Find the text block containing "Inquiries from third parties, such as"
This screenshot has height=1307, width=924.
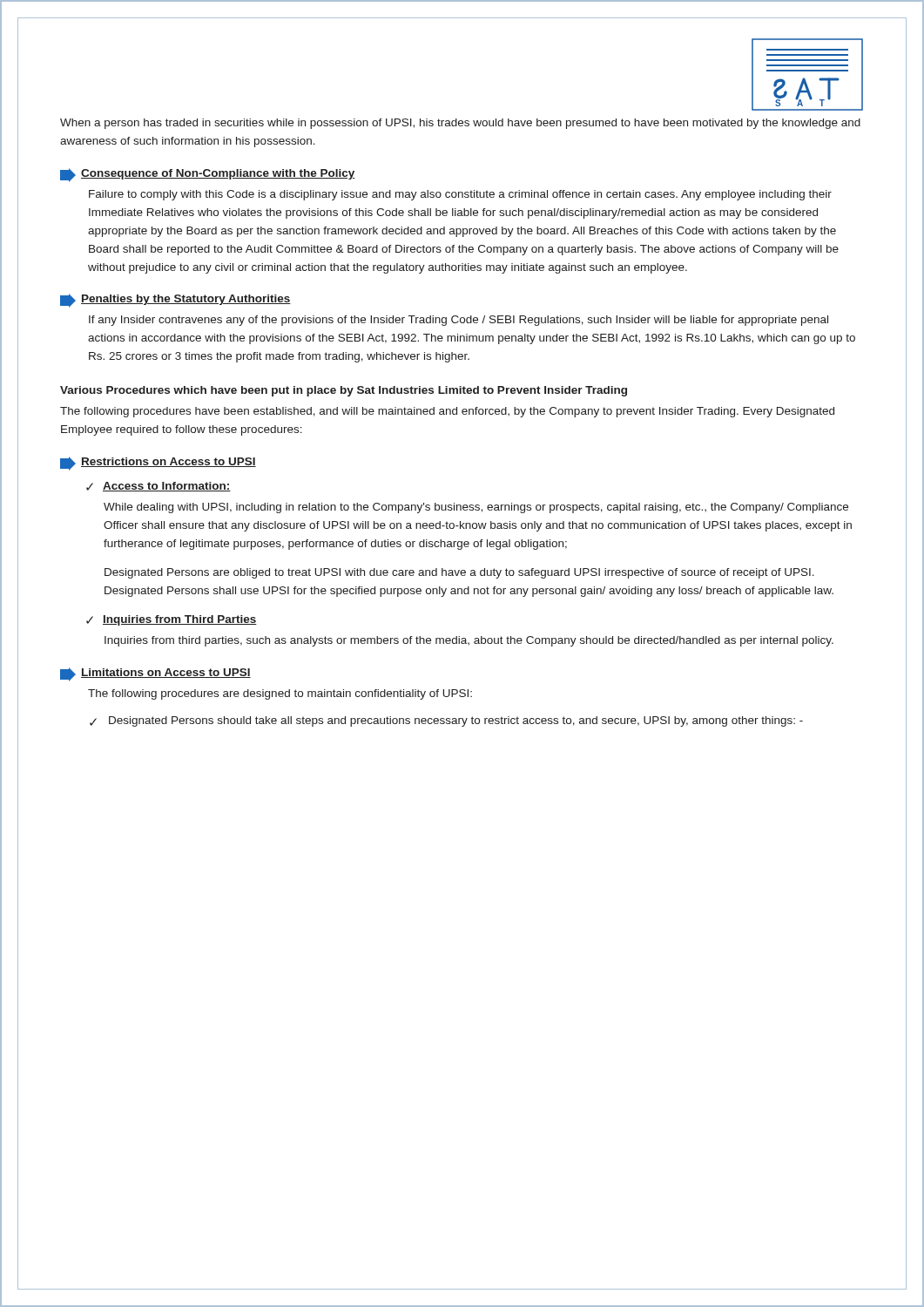tap(469, 640)
